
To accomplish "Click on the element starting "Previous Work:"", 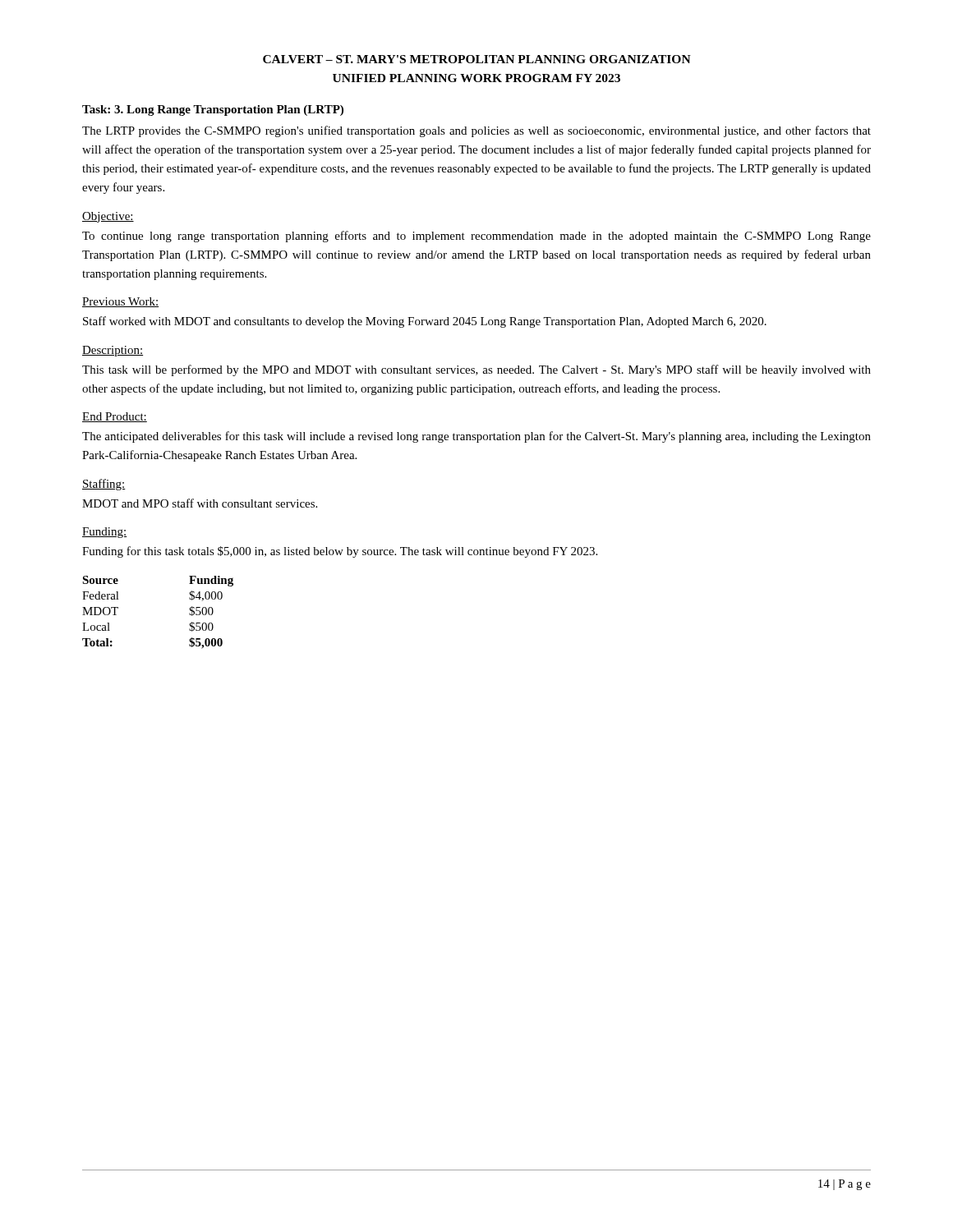I will (120, 302).
